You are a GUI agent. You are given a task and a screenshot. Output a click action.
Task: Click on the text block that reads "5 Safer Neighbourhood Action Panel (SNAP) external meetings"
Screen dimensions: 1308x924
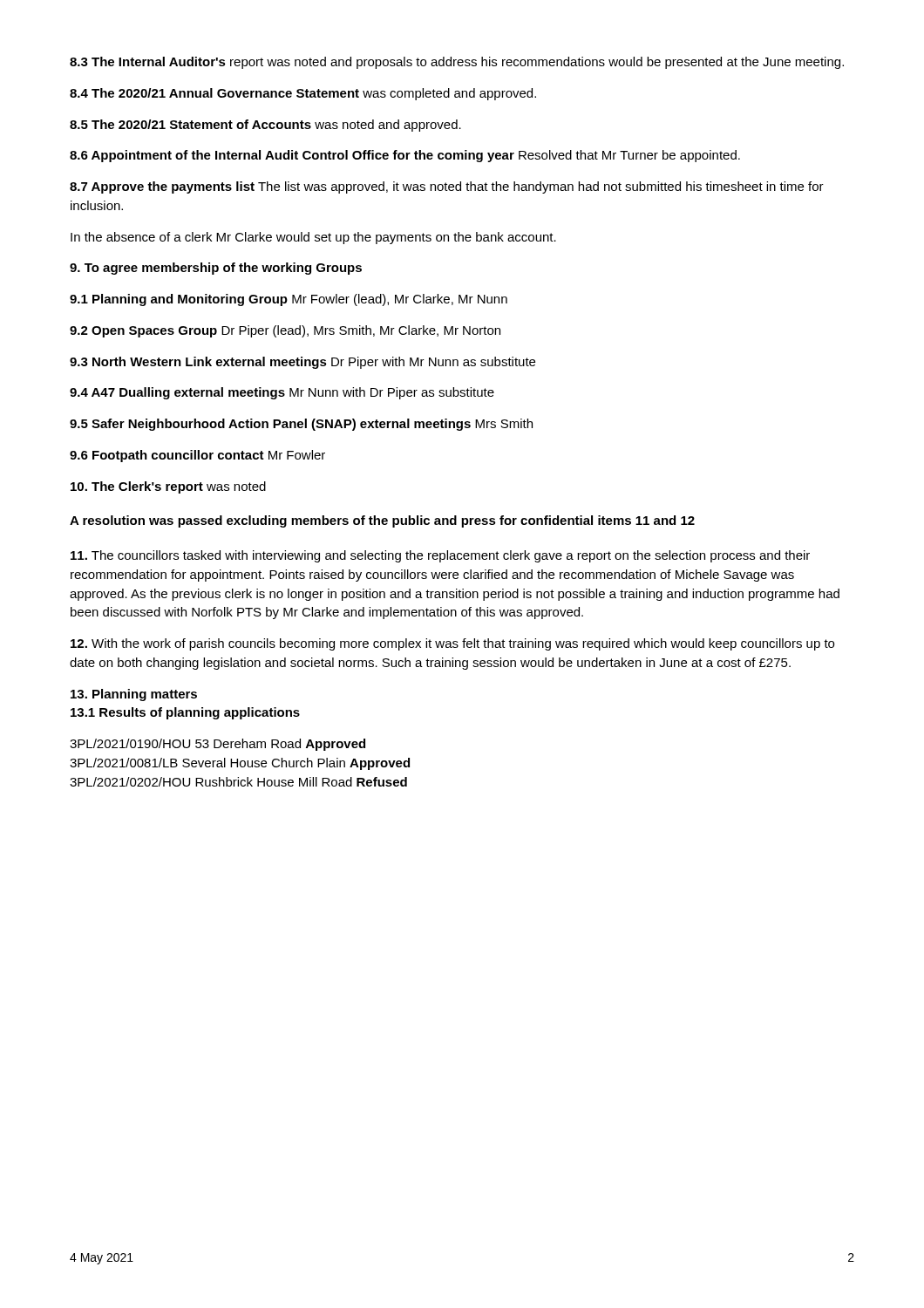tap(302, 423)
